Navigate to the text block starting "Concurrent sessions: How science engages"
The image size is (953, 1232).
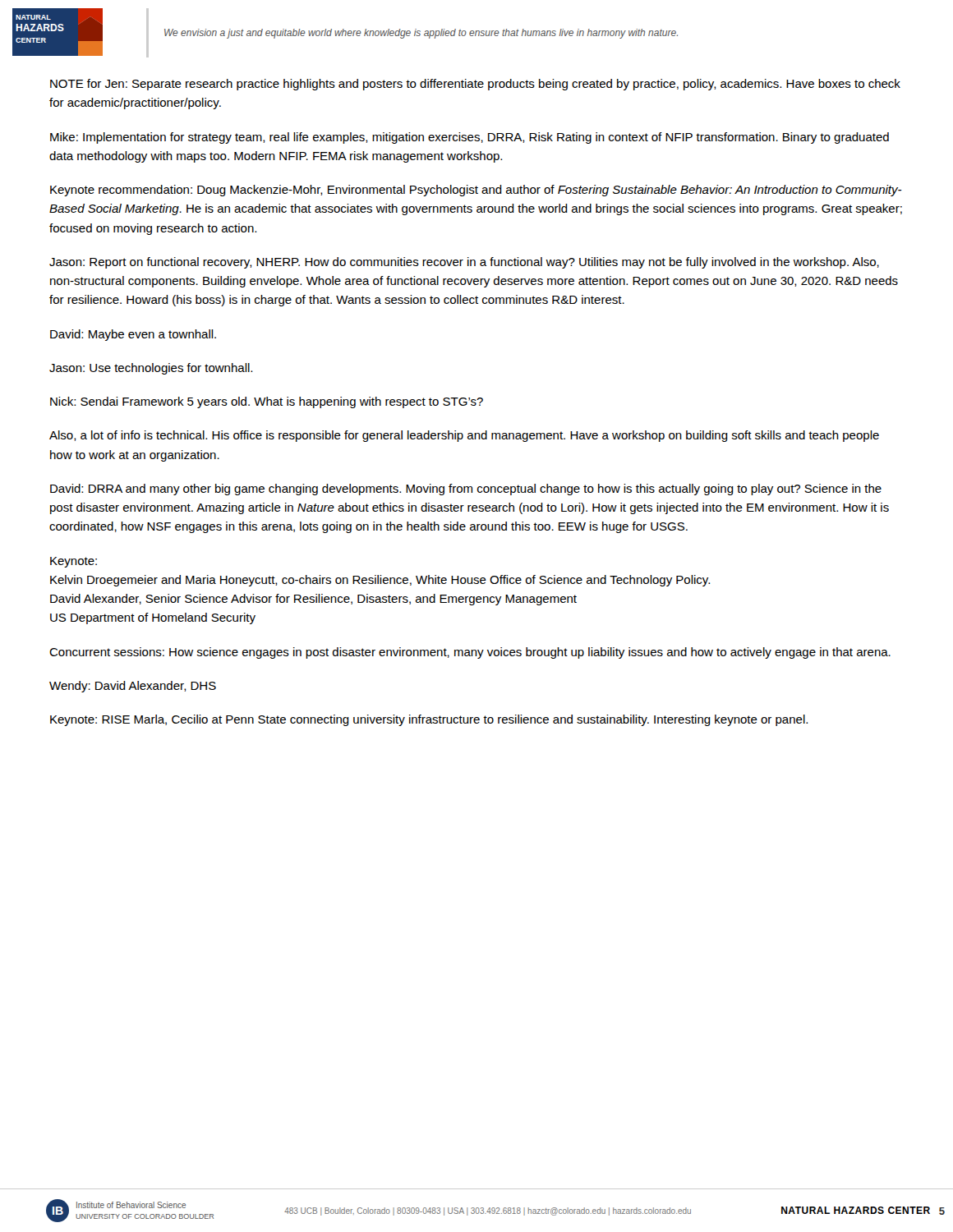pos(470,651)
